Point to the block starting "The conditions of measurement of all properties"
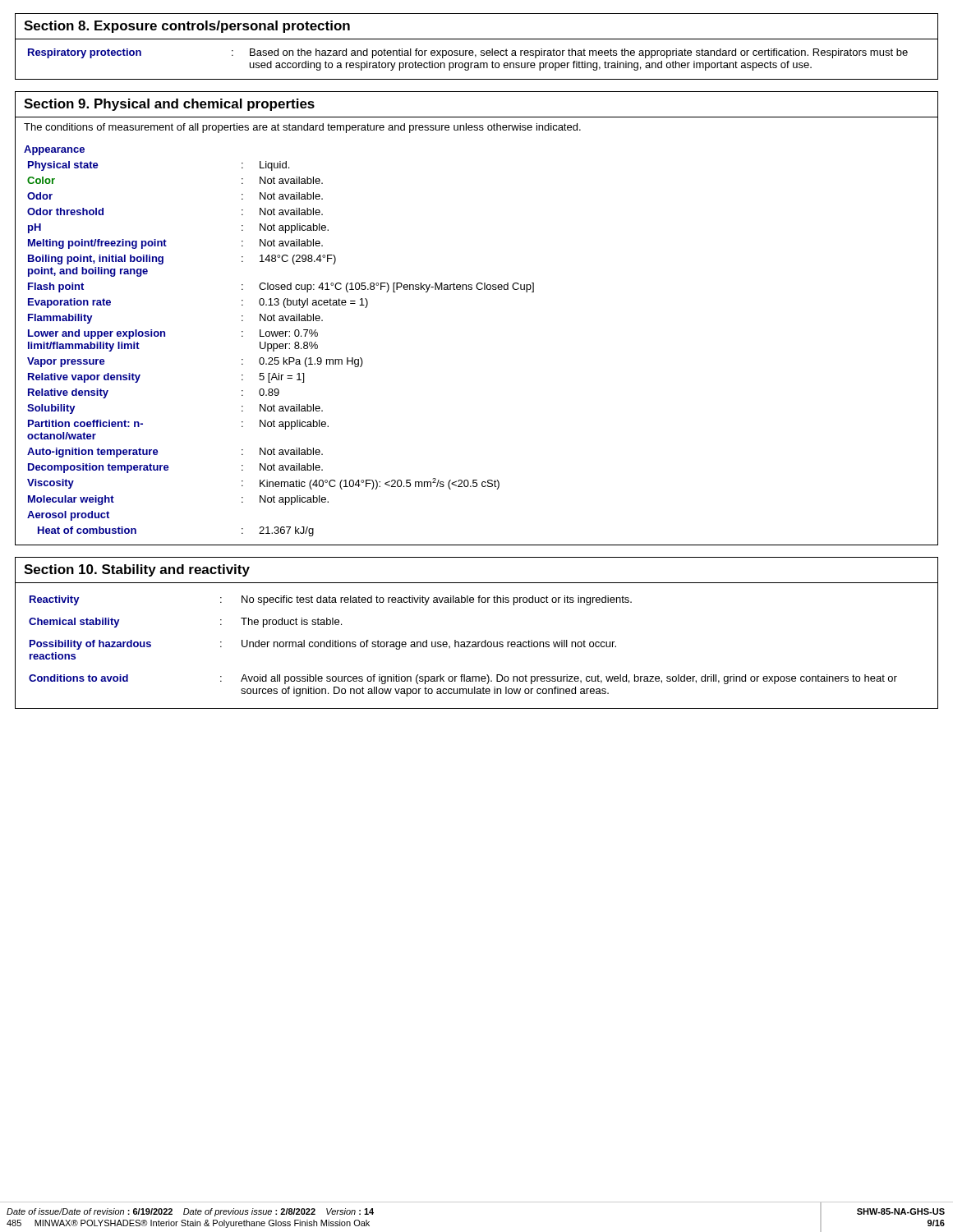 [303, 127]
